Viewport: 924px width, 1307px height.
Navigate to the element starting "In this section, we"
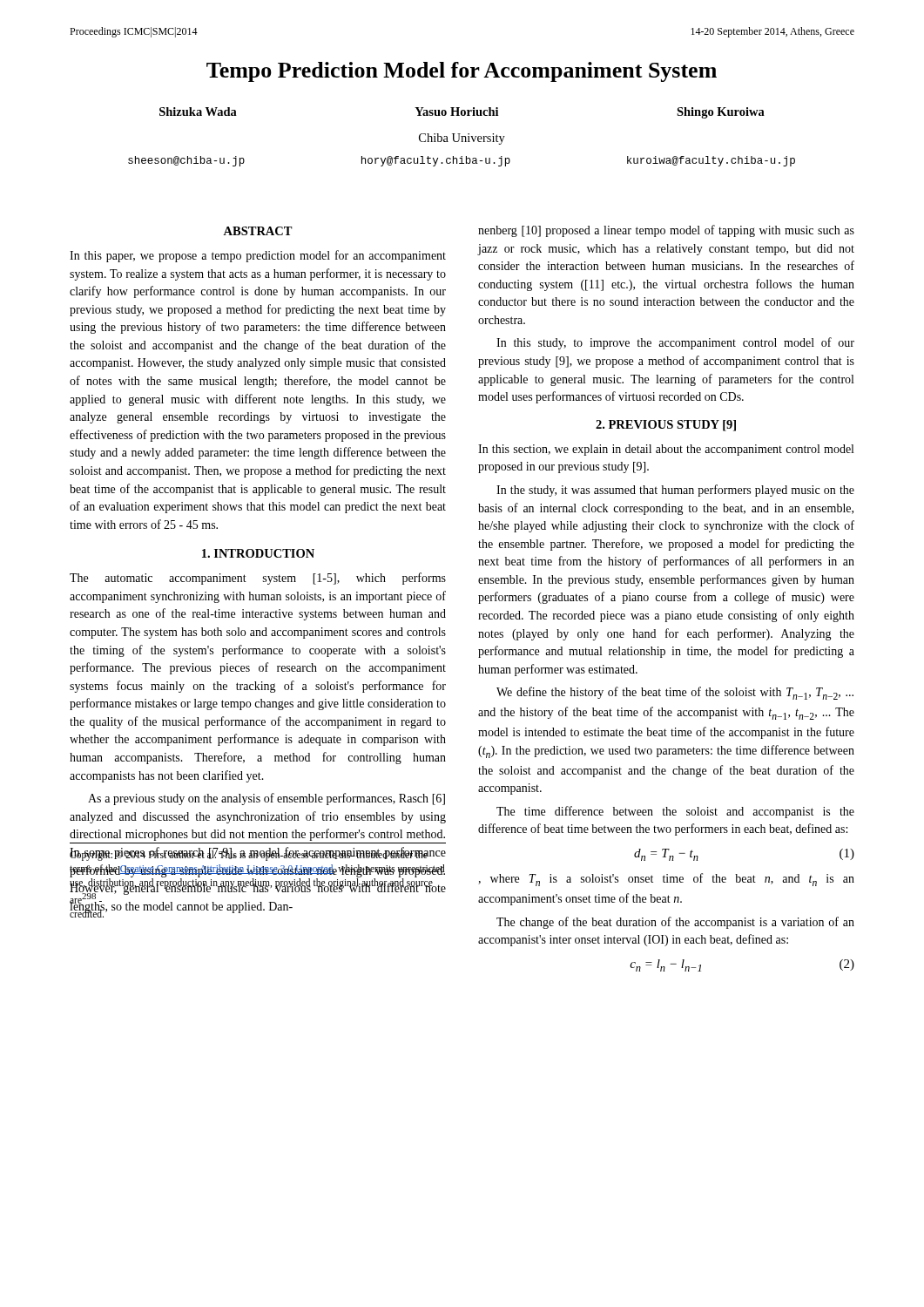pos(666,640)
